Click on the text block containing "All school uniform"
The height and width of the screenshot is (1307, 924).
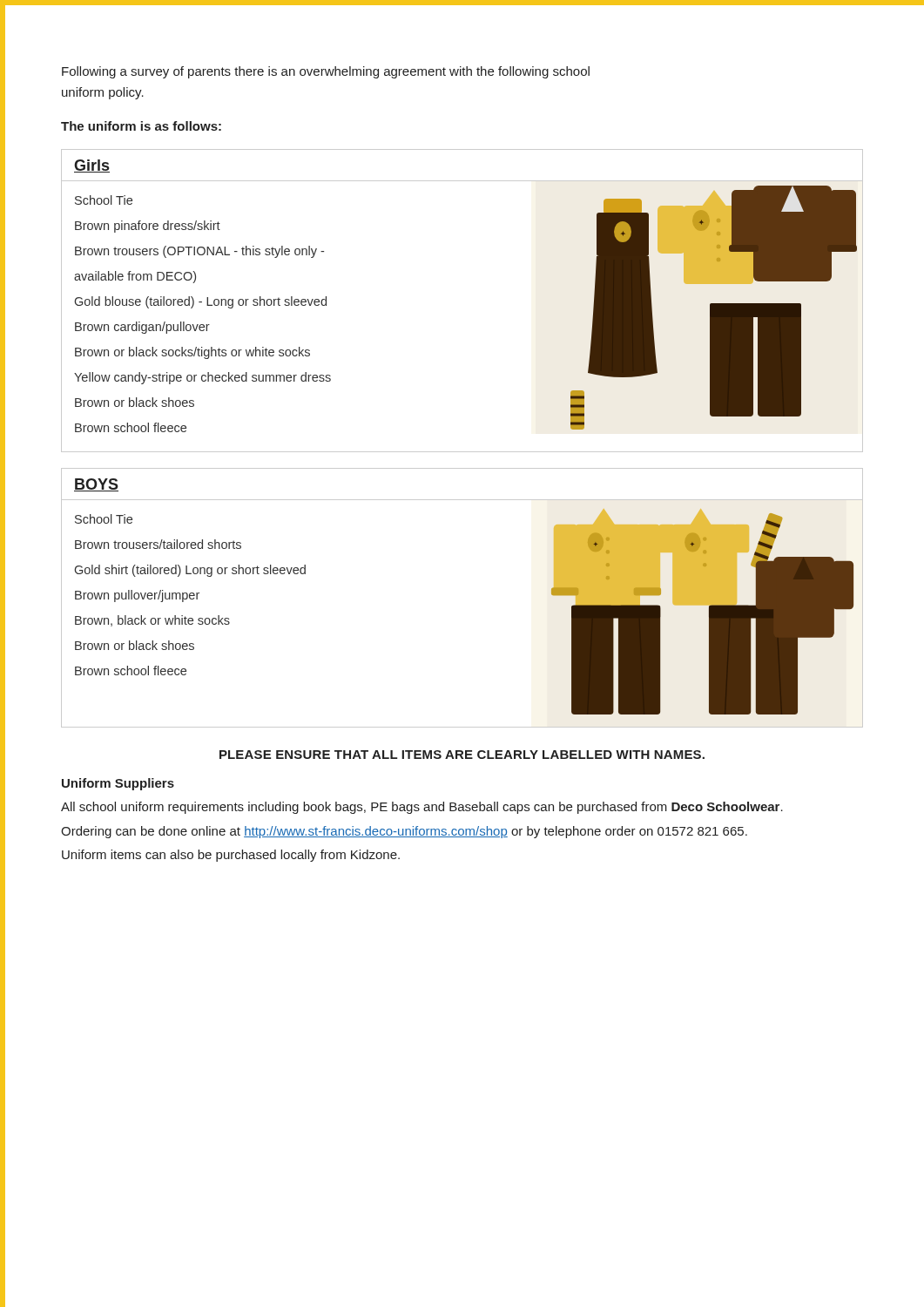(422, 806)
